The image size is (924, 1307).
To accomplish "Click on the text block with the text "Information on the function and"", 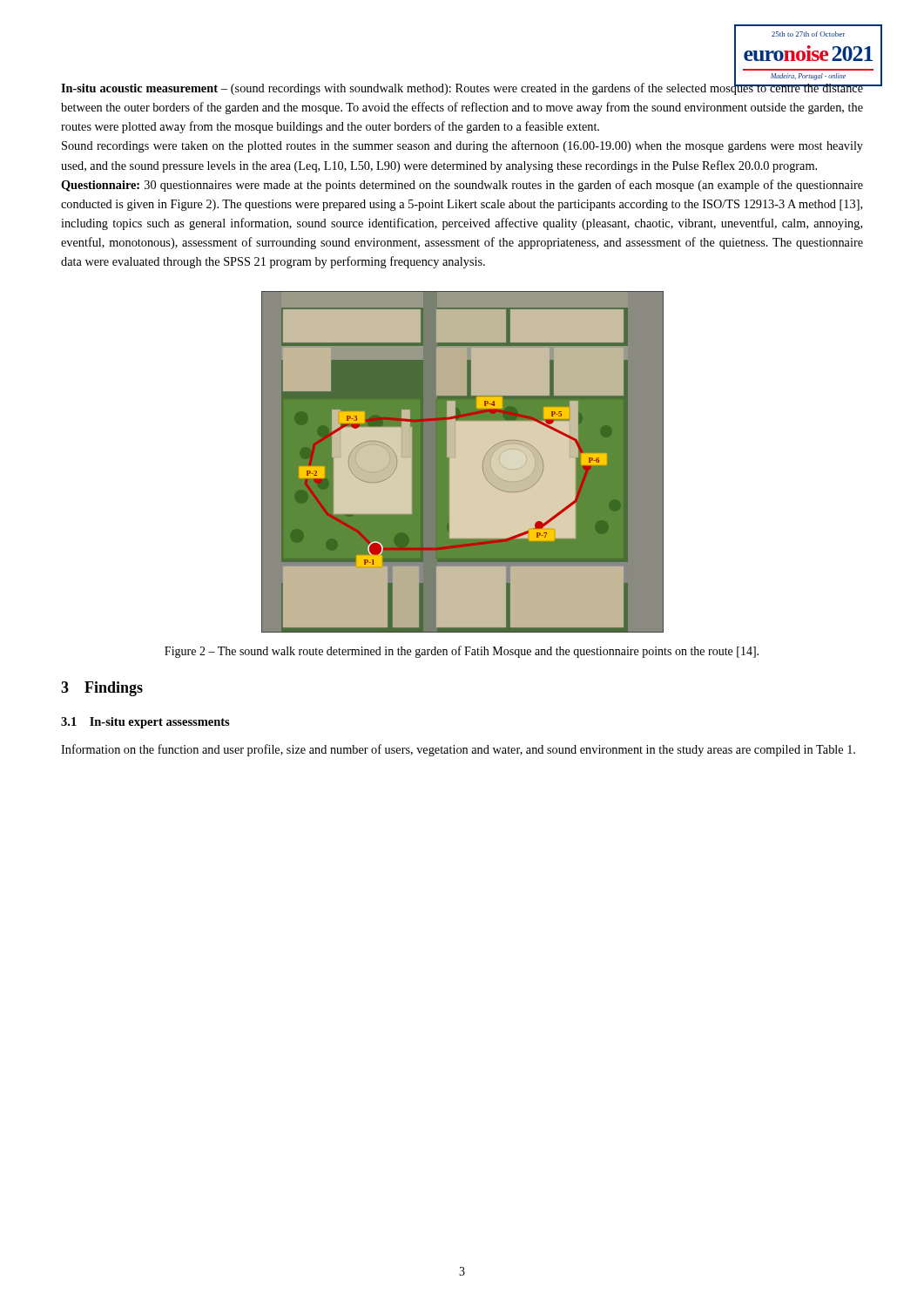I will [458, 749].
